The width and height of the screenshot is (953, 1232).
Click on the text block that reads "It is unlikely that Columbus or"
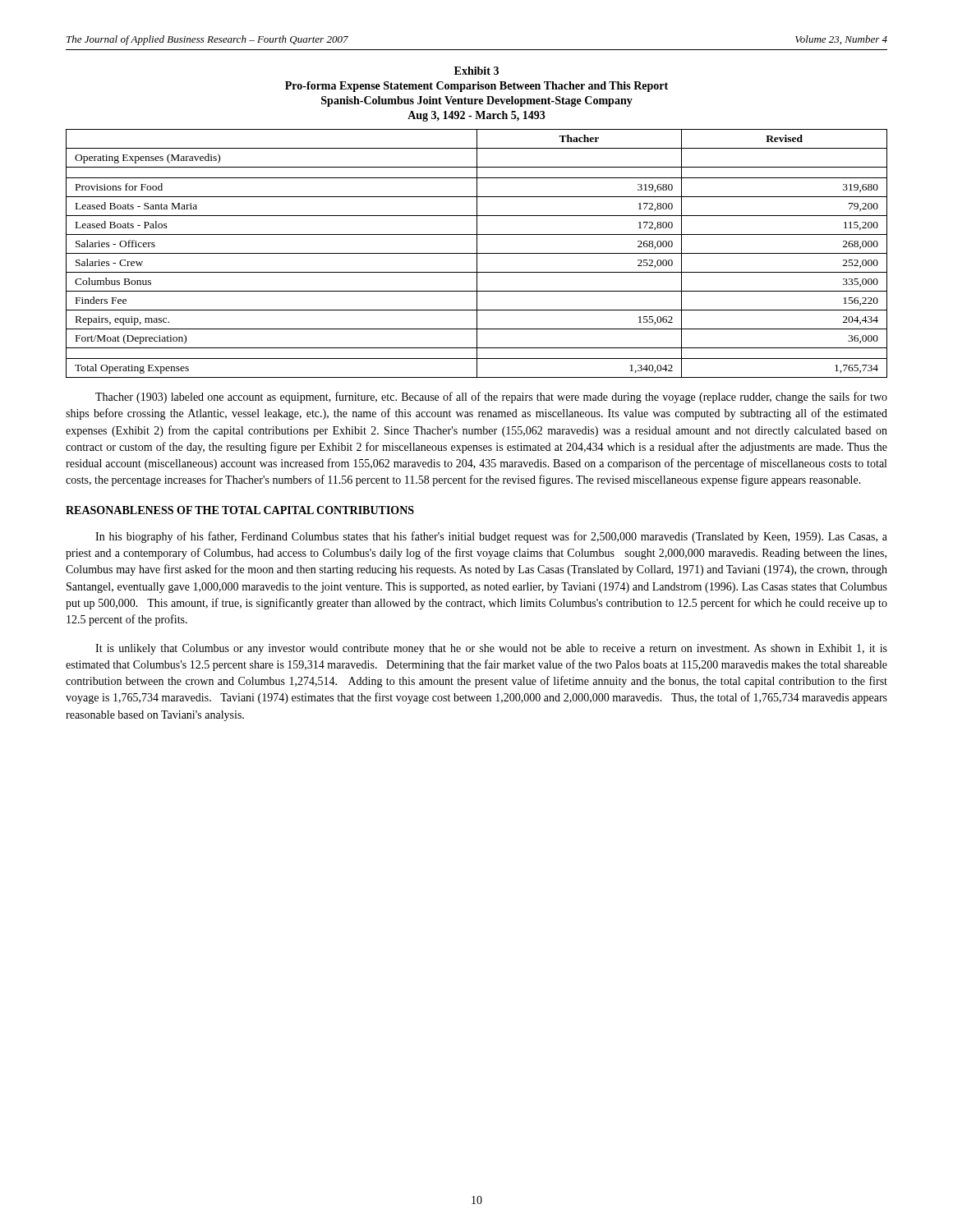pyautogui.click(x=476, y=681)
